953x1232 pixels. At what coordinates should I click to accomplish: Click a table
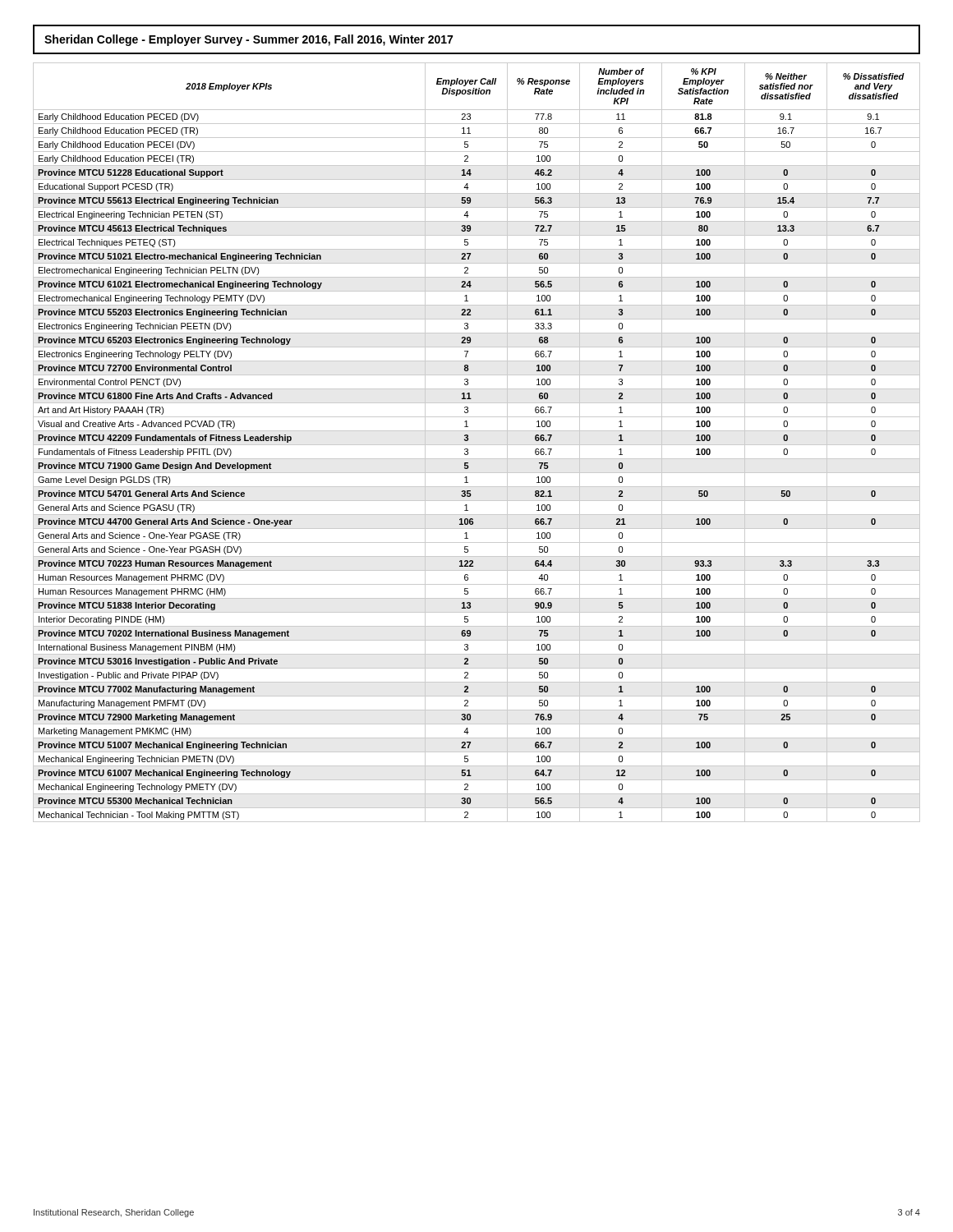(476, 442)
